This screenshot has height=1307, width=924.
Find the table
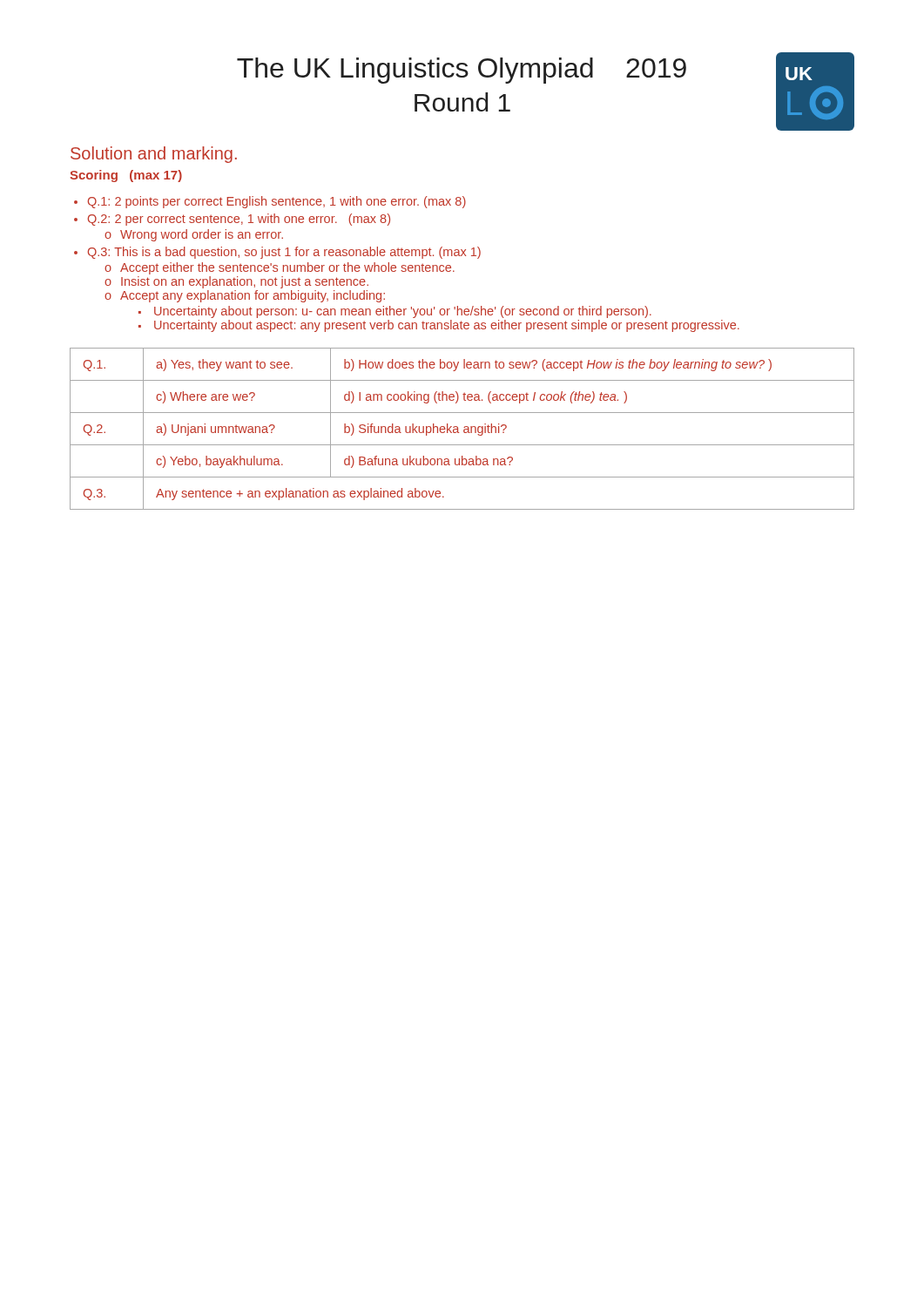coord(462,429)
